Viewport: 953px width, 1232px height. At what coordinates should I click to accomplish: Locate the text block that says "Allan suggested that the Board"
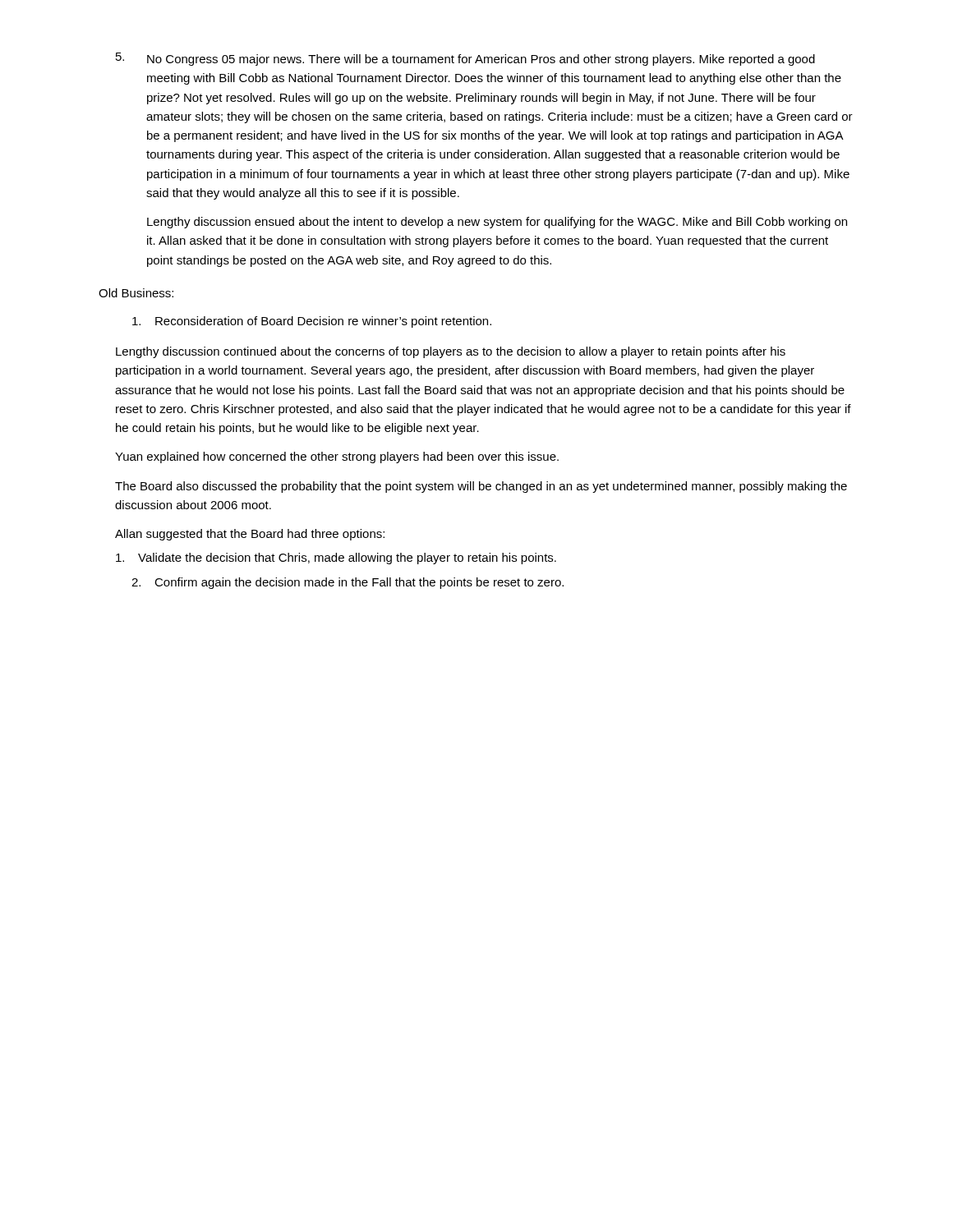pyautogui.click(x=250, y=533)
